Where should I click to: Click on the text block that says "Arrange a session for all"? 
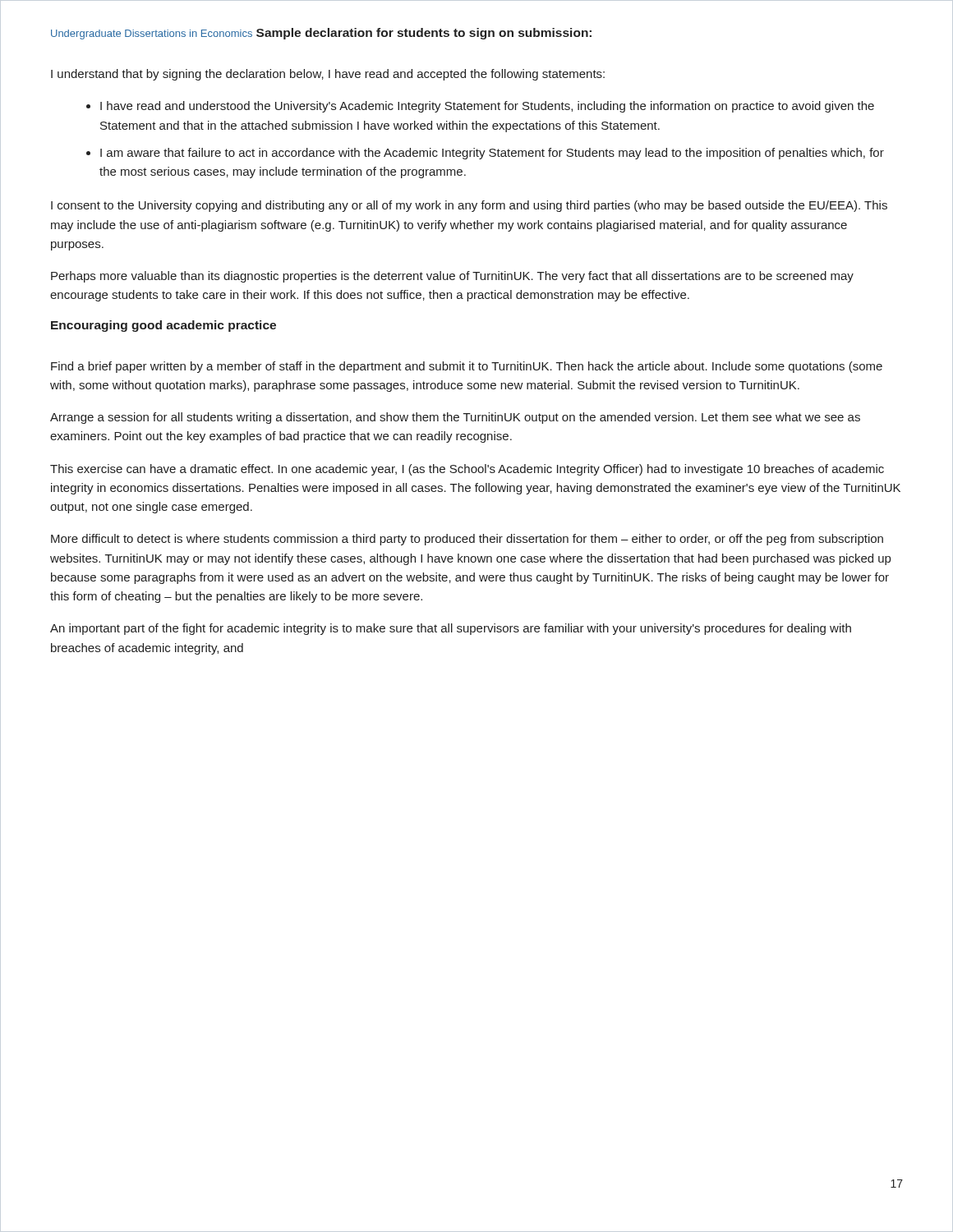[476, 427]
